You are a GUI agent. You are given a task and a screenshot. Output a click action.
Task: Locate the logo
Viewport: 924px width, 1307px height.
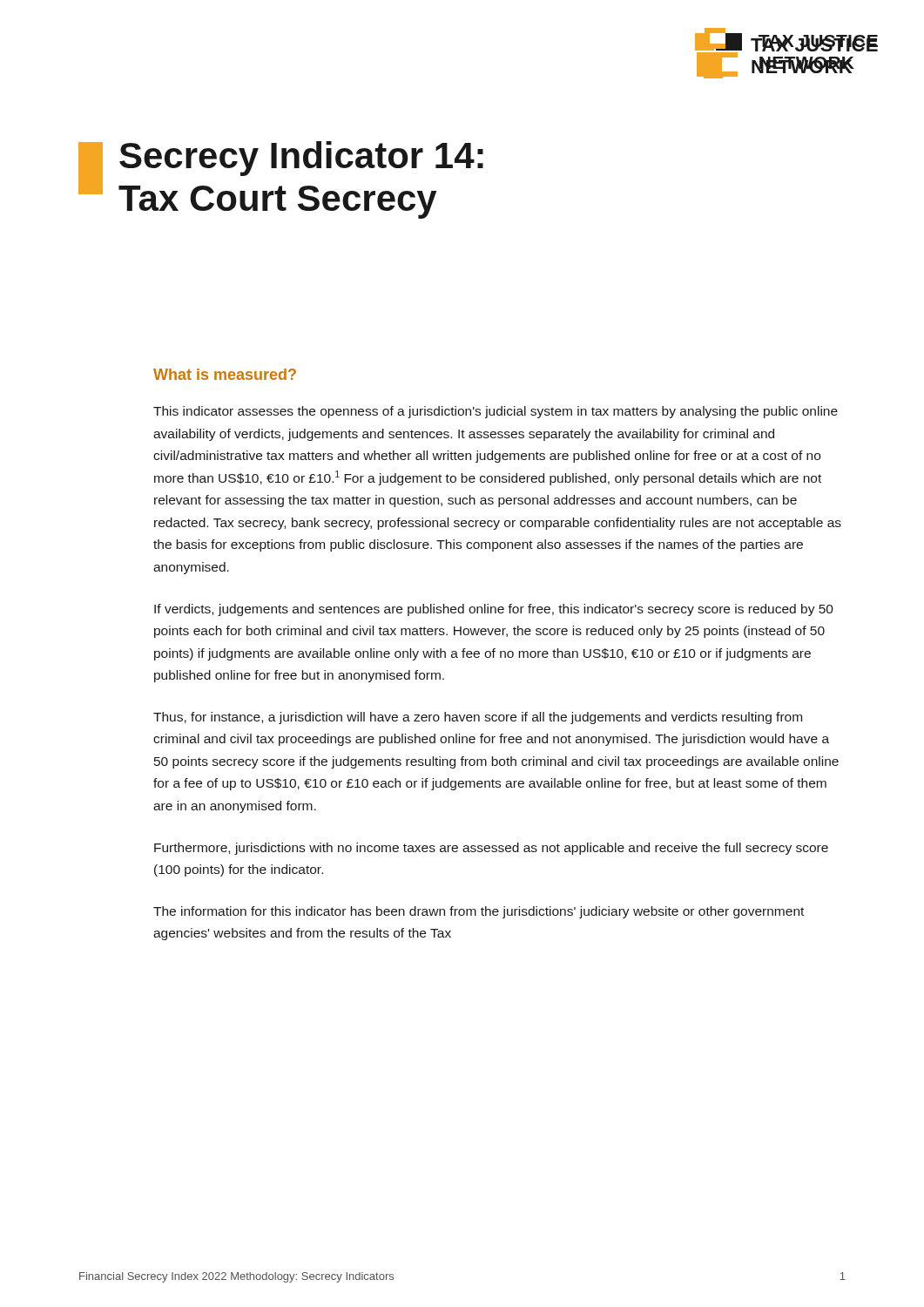[x=787, y=56]
